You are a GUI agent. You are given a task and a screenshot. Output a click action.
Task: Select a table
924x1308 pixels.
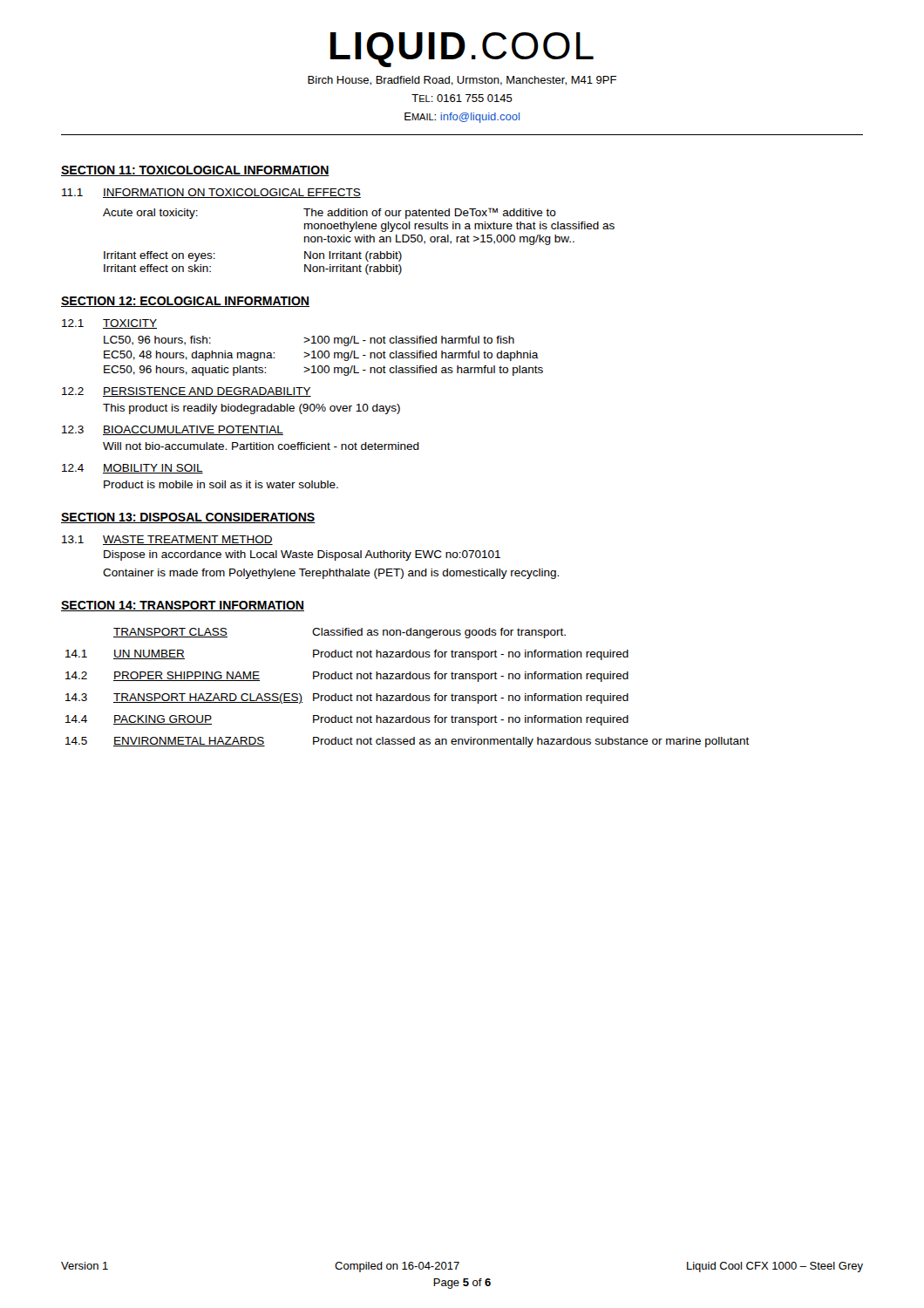(x=462, y=687)
